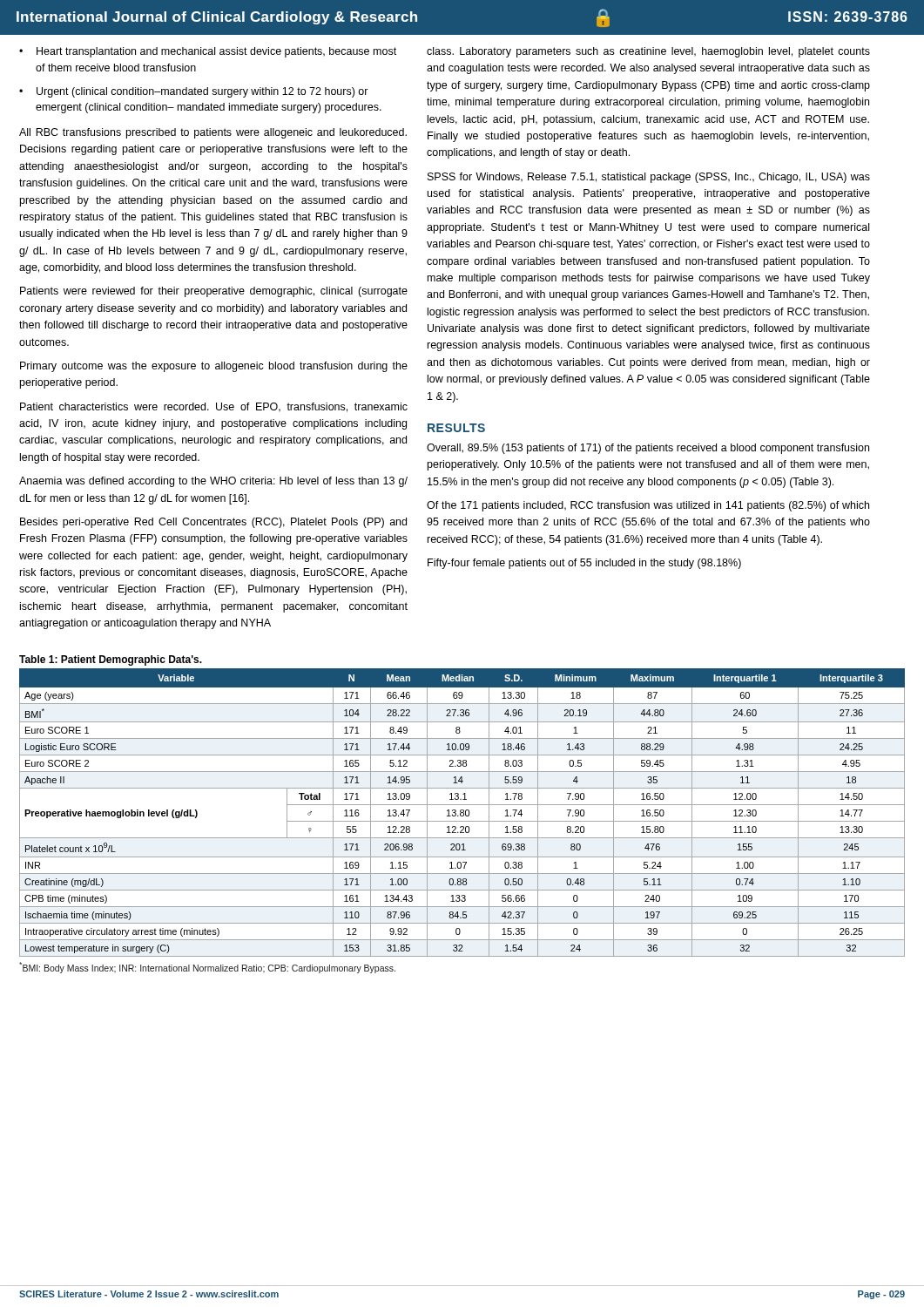Select the region starting "• Urgent (clinical condition–mandated surgery within 12 to"
The height and width of the screenshot is (1307, 924).
point(213,100)
